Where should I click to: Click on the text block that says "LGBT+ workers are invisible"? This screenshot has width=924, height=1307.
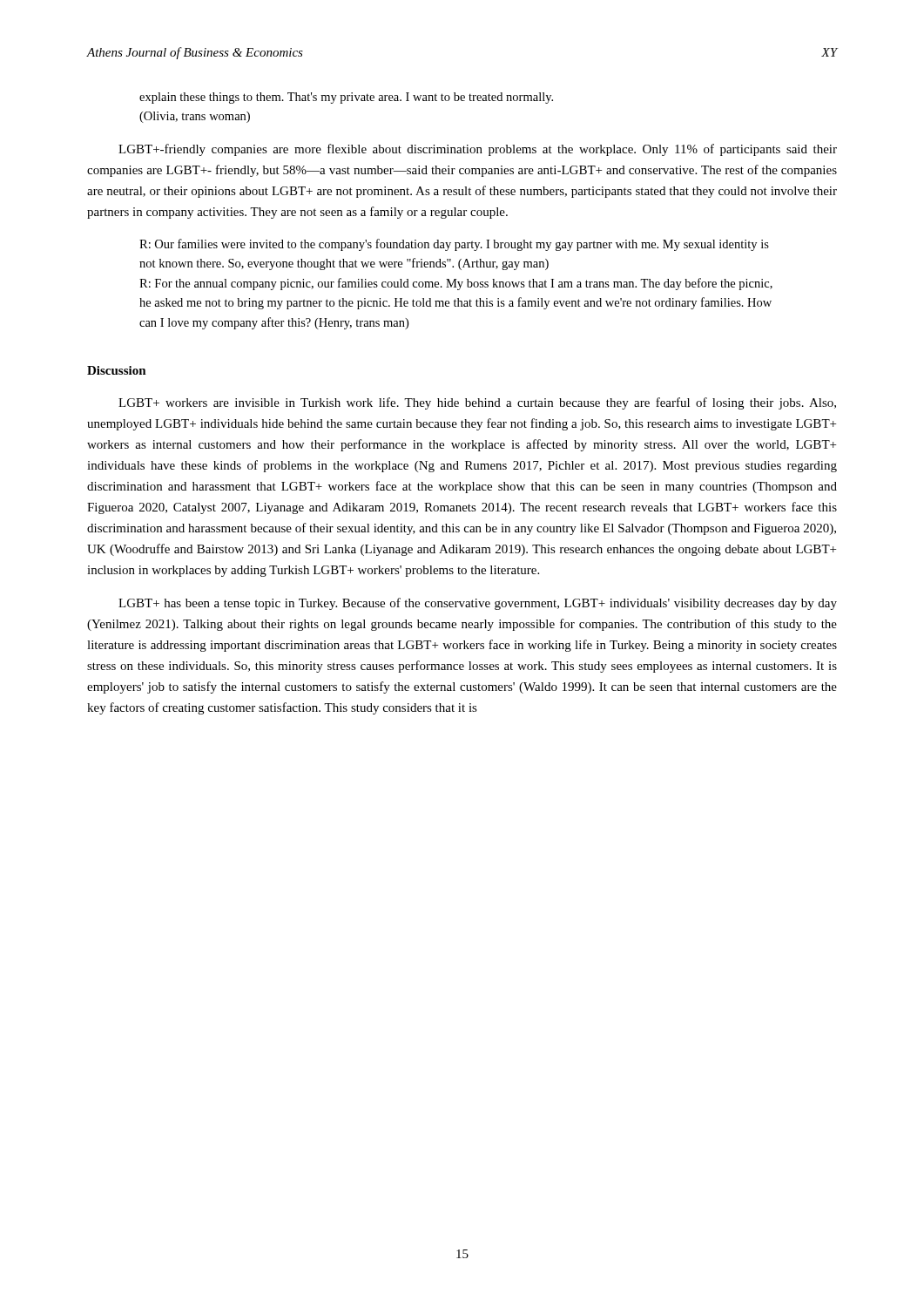462,486
